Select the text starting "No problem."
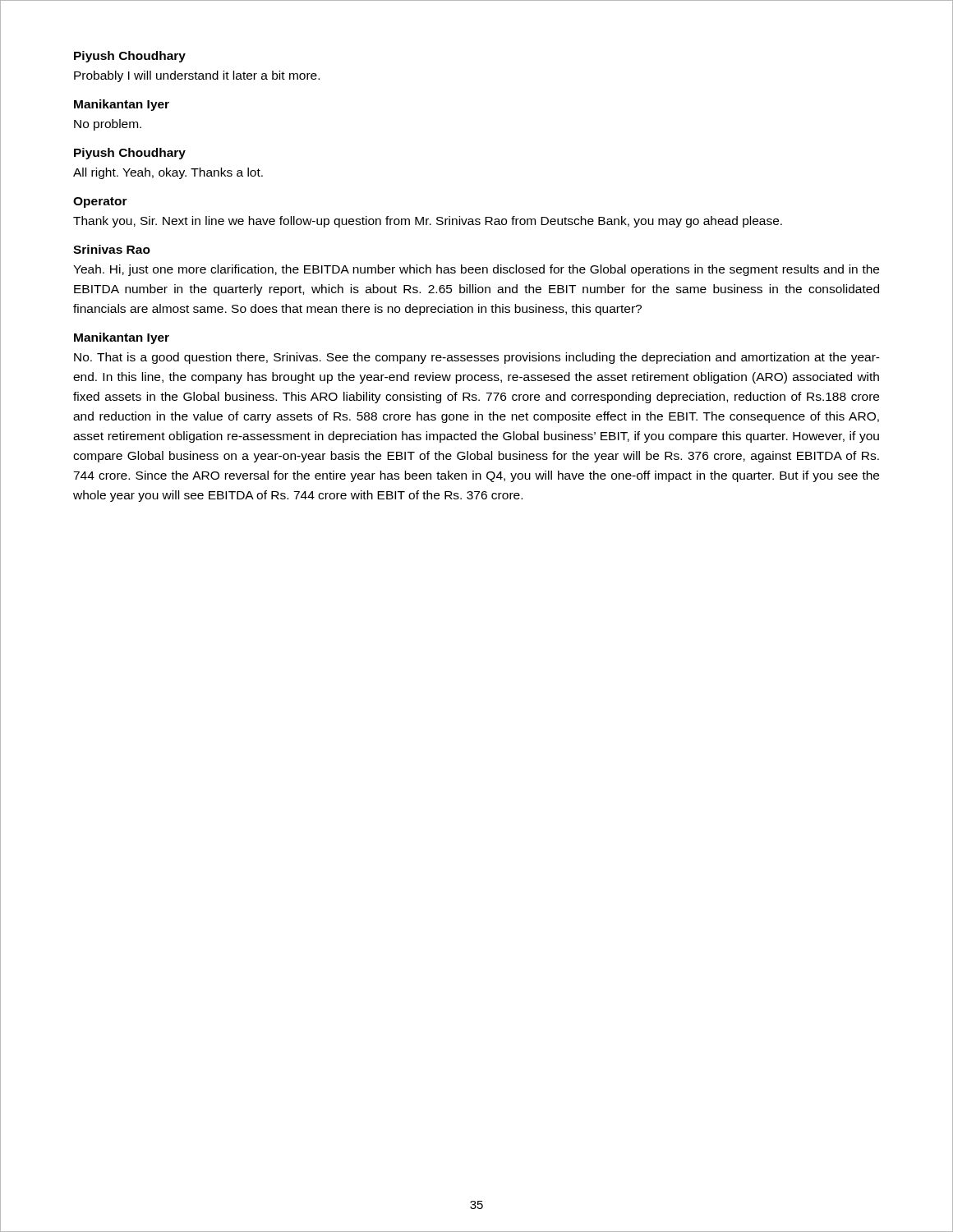The width and height of the screenshot is (953, 1232). point(108,124)
